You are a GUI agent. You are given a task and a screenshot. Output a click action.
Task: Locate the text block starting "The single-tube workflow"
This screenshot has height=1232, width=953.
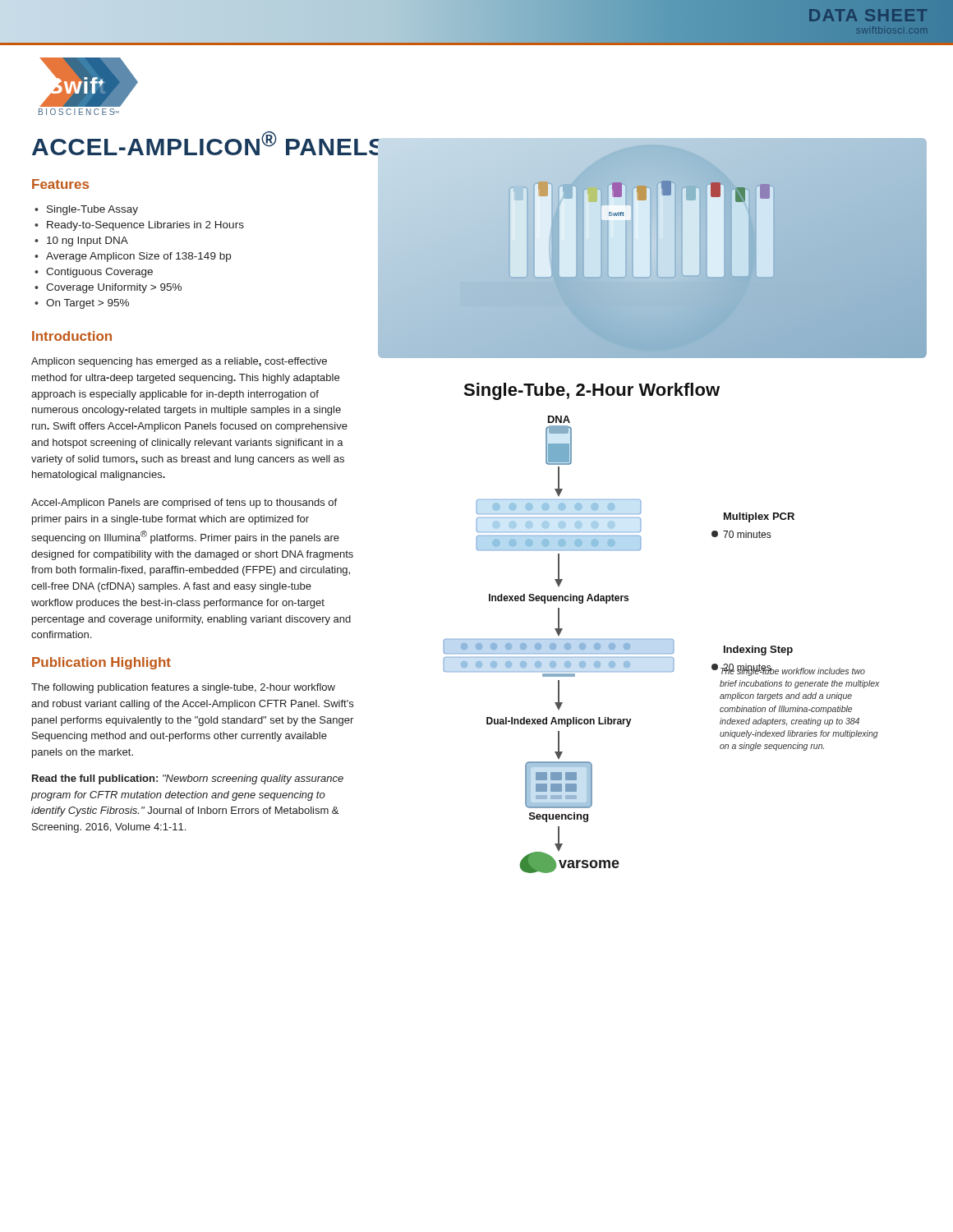click(800, 709)
